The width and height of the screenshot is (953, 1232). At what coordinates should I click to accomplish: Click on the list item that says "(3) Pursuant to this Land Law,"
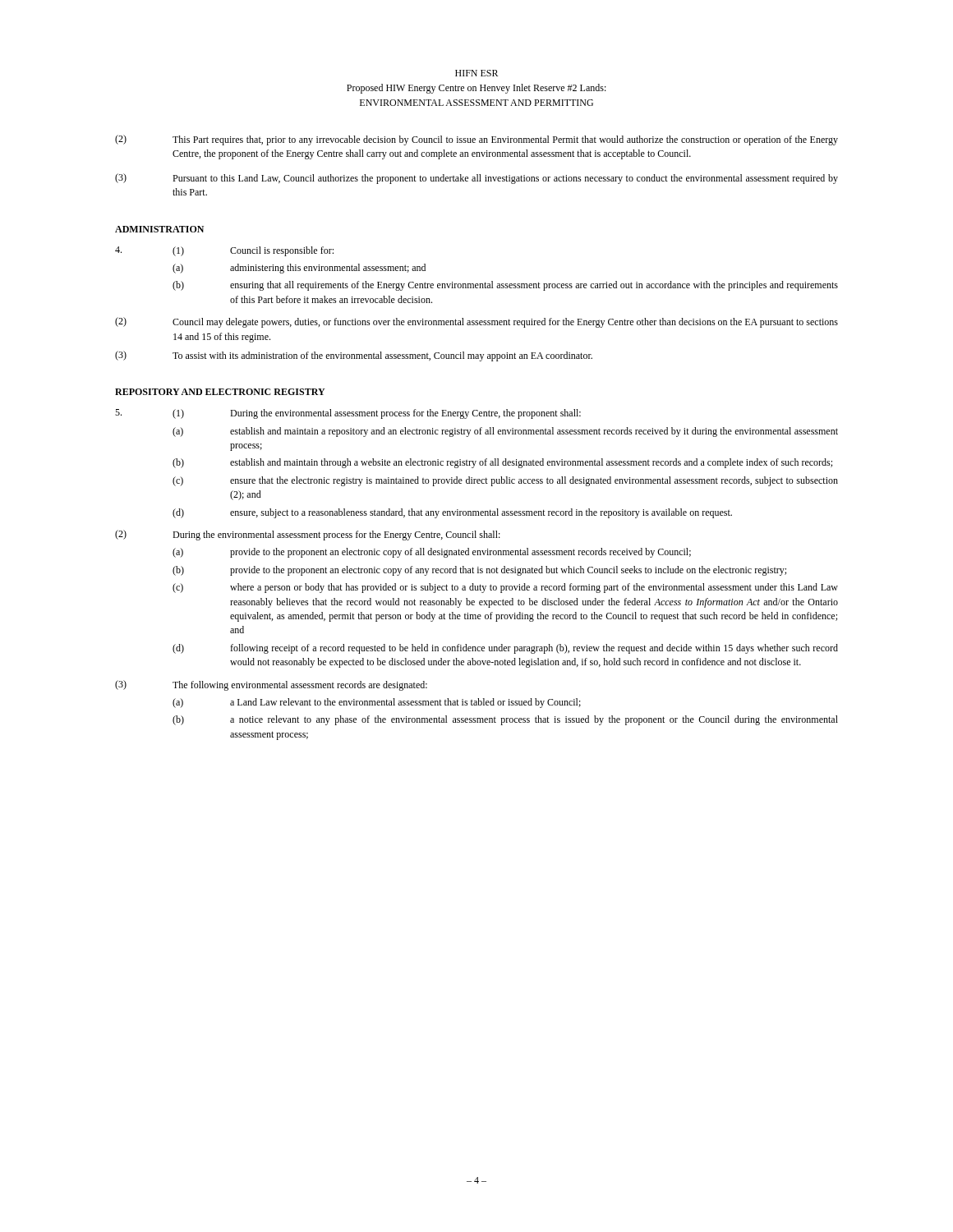click(x=476, y=186)
